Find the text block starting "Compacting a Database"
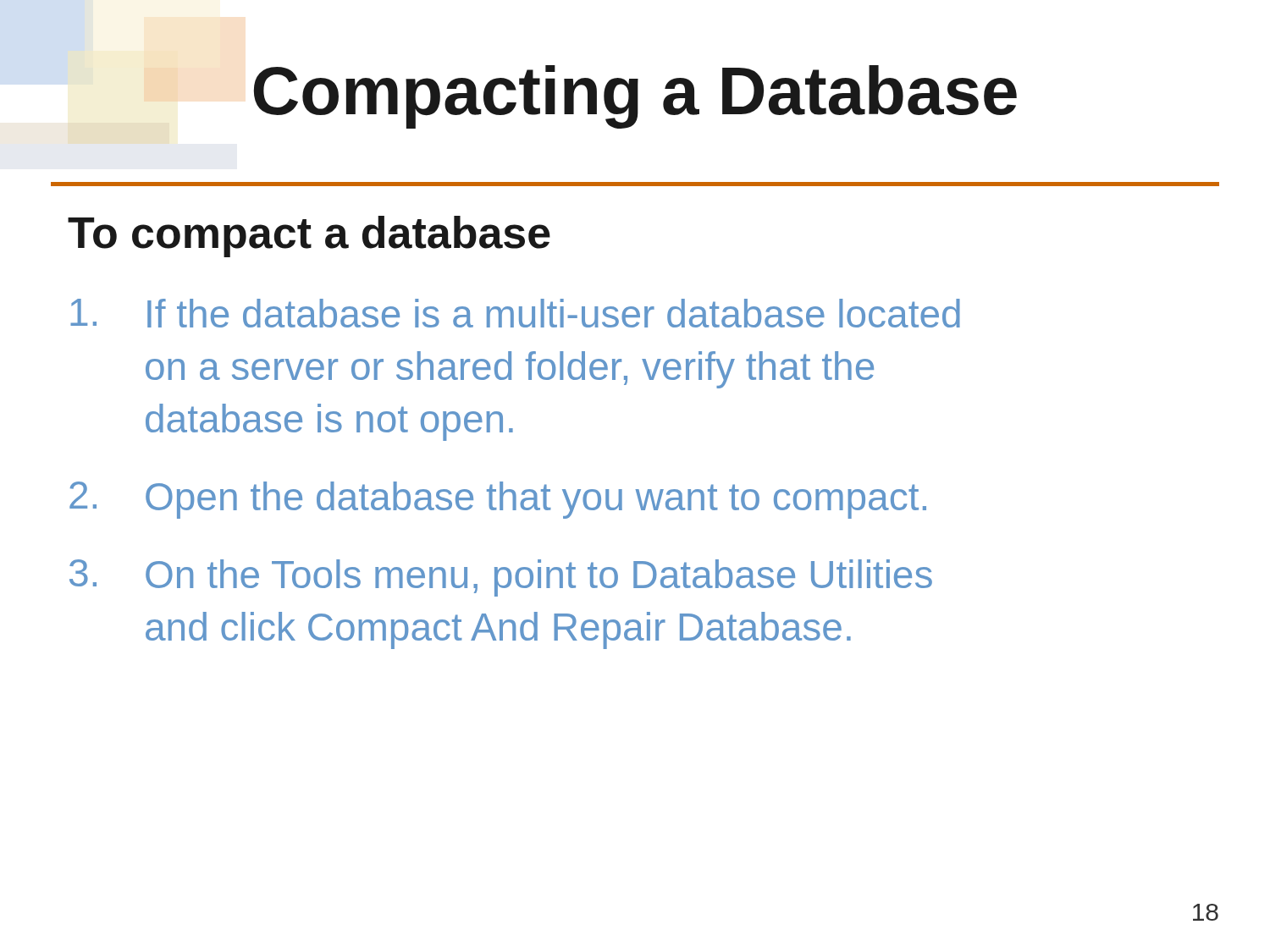The image size is (1270, 952). 635,91
